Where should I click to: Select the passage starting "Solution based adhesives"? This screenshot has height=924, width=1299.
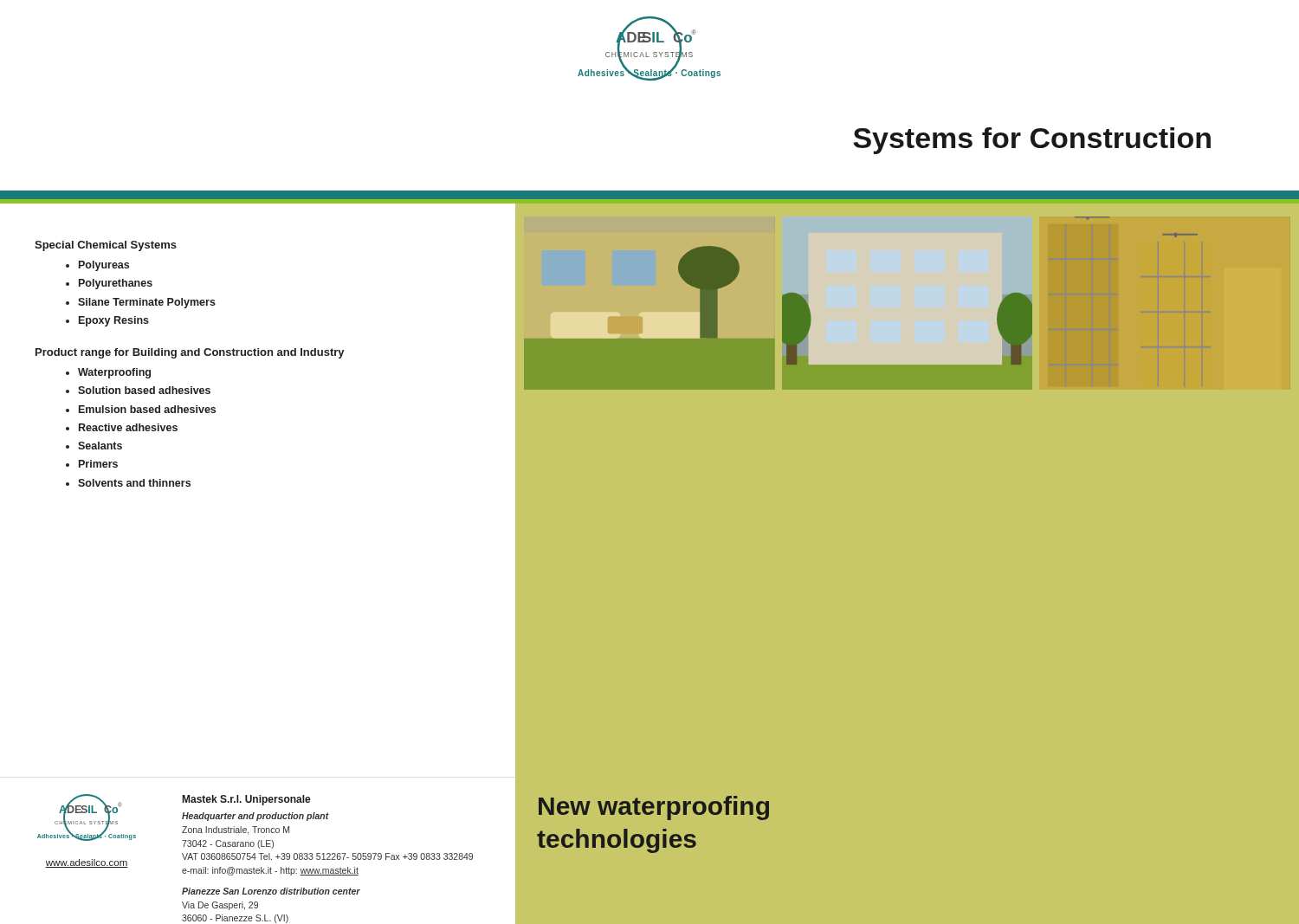pyautogui.click(x=144, y=391)
